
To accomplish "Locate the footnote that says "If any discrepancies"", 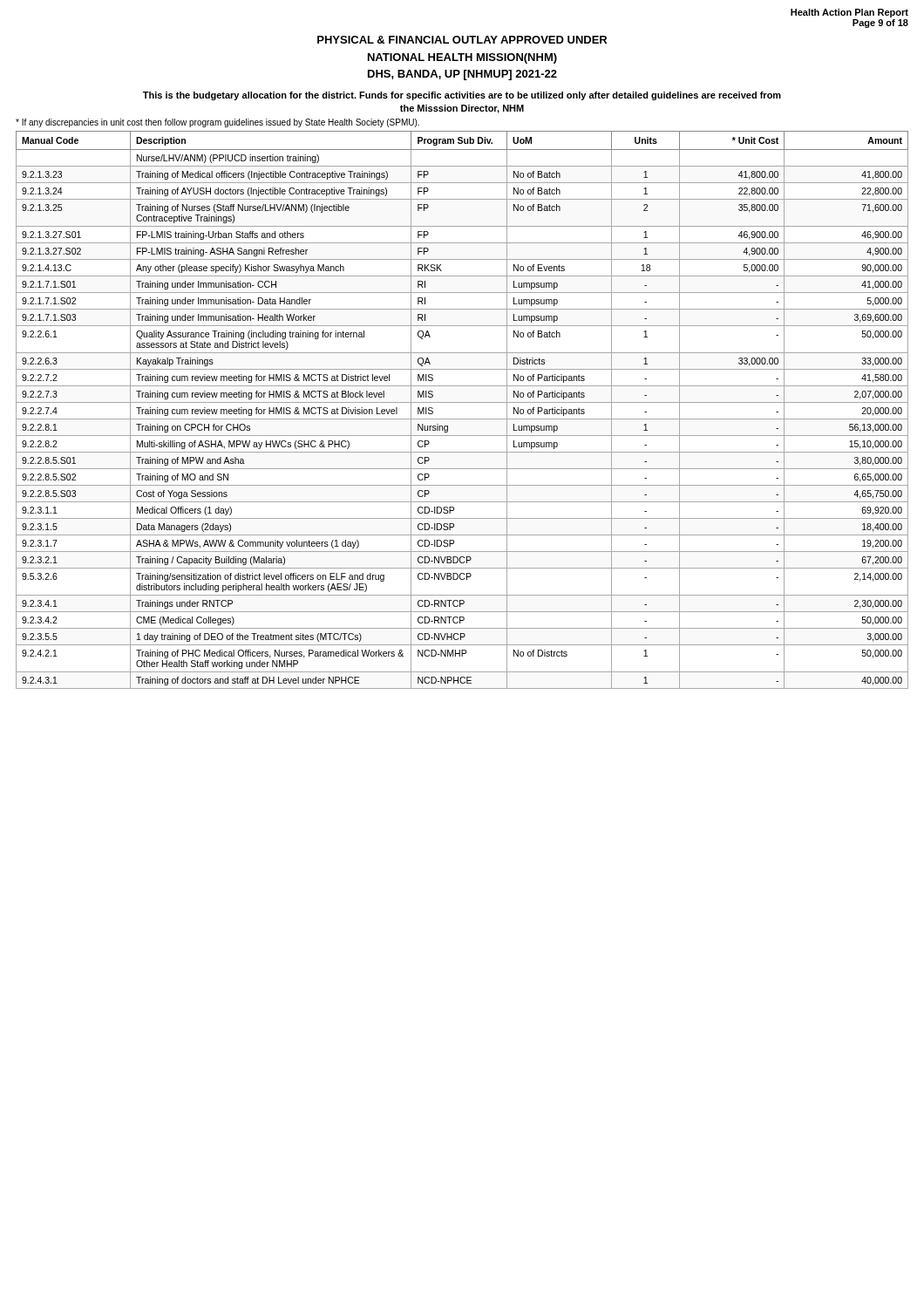I will (218, 123).
